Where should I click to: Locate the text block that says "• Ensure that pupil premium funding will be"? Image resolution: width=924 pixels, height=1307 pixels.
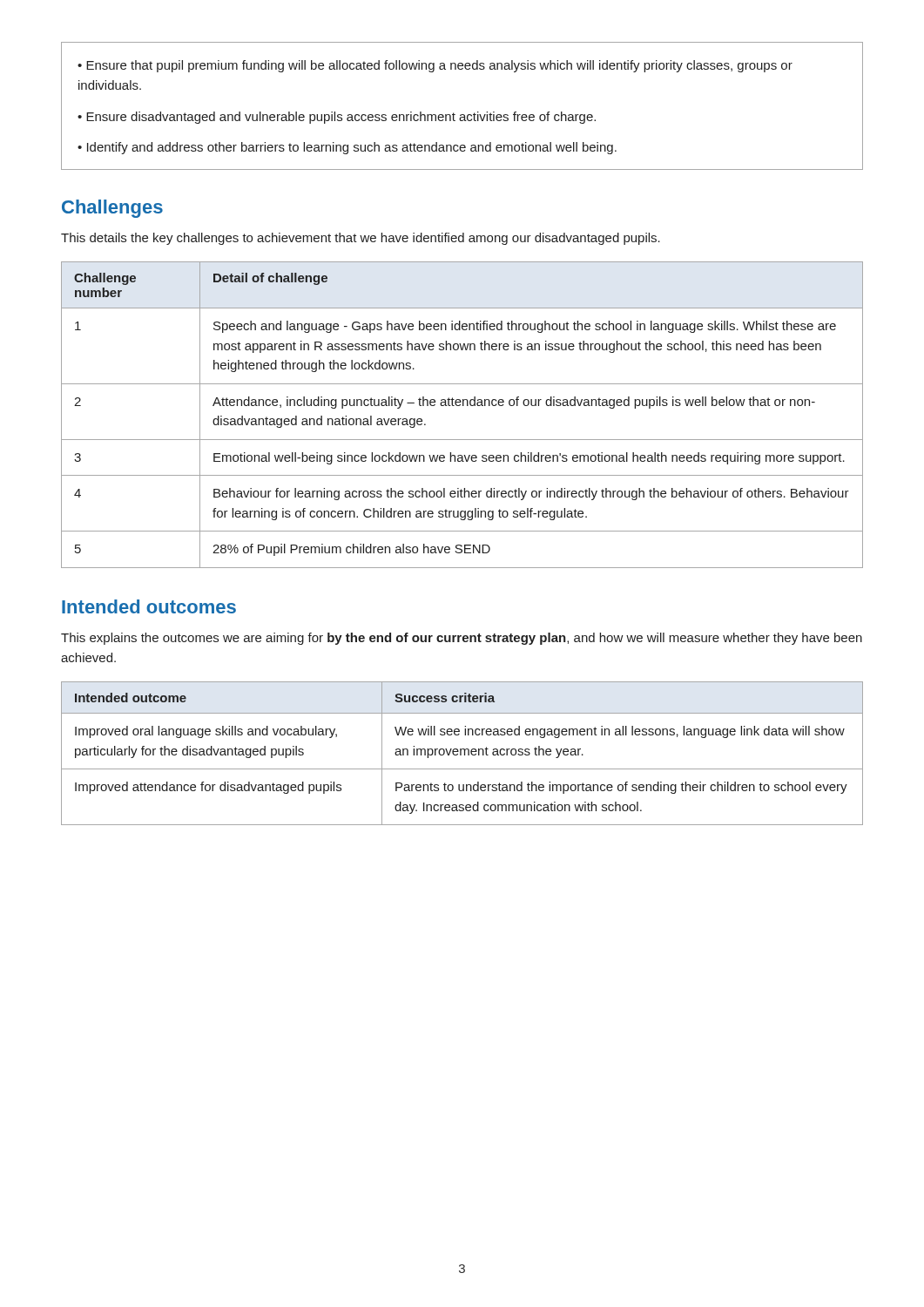click(462, 106)
